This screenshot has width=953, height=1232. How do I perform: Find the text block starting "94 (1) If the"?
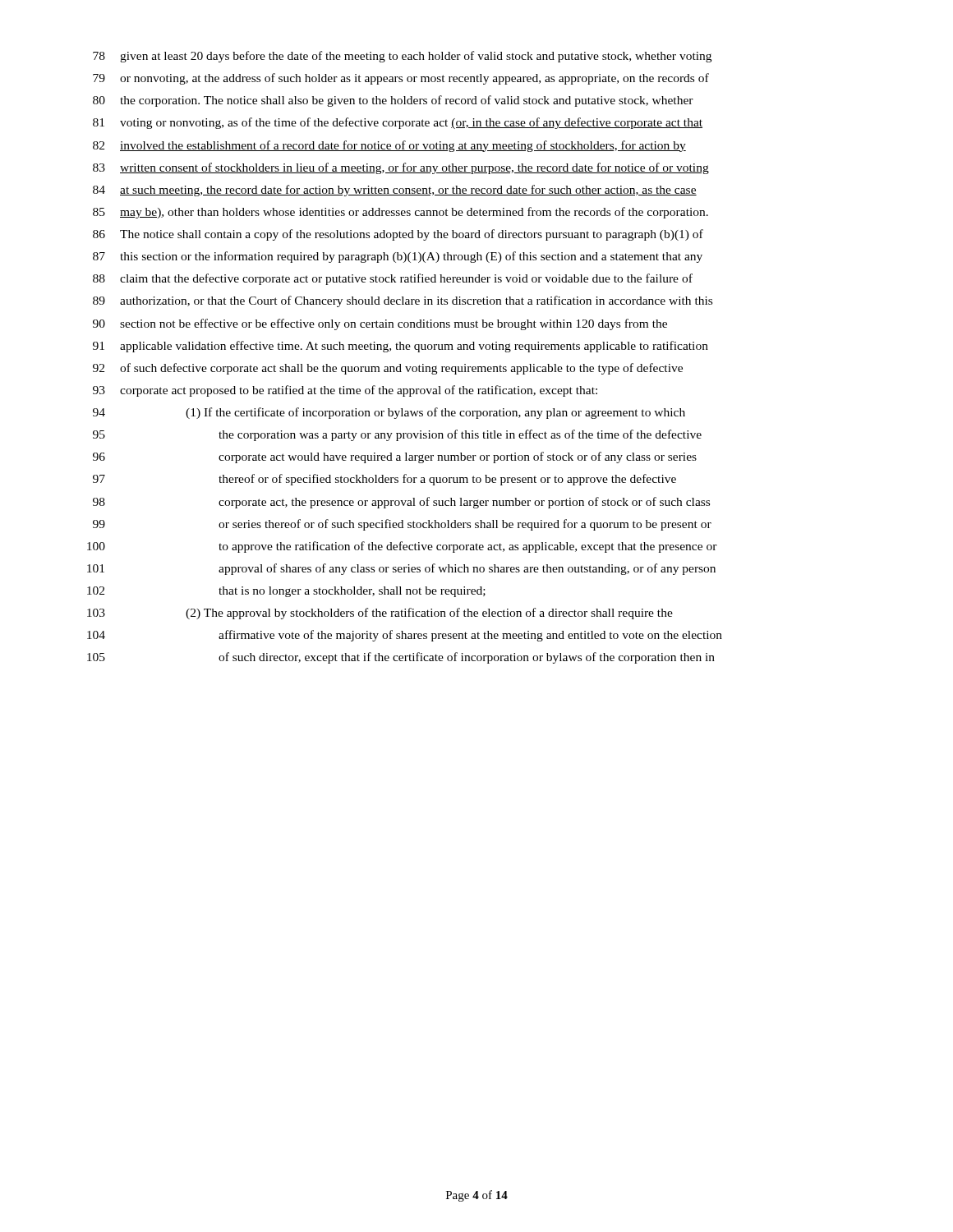pyautogui.click(x=476, y=412)
